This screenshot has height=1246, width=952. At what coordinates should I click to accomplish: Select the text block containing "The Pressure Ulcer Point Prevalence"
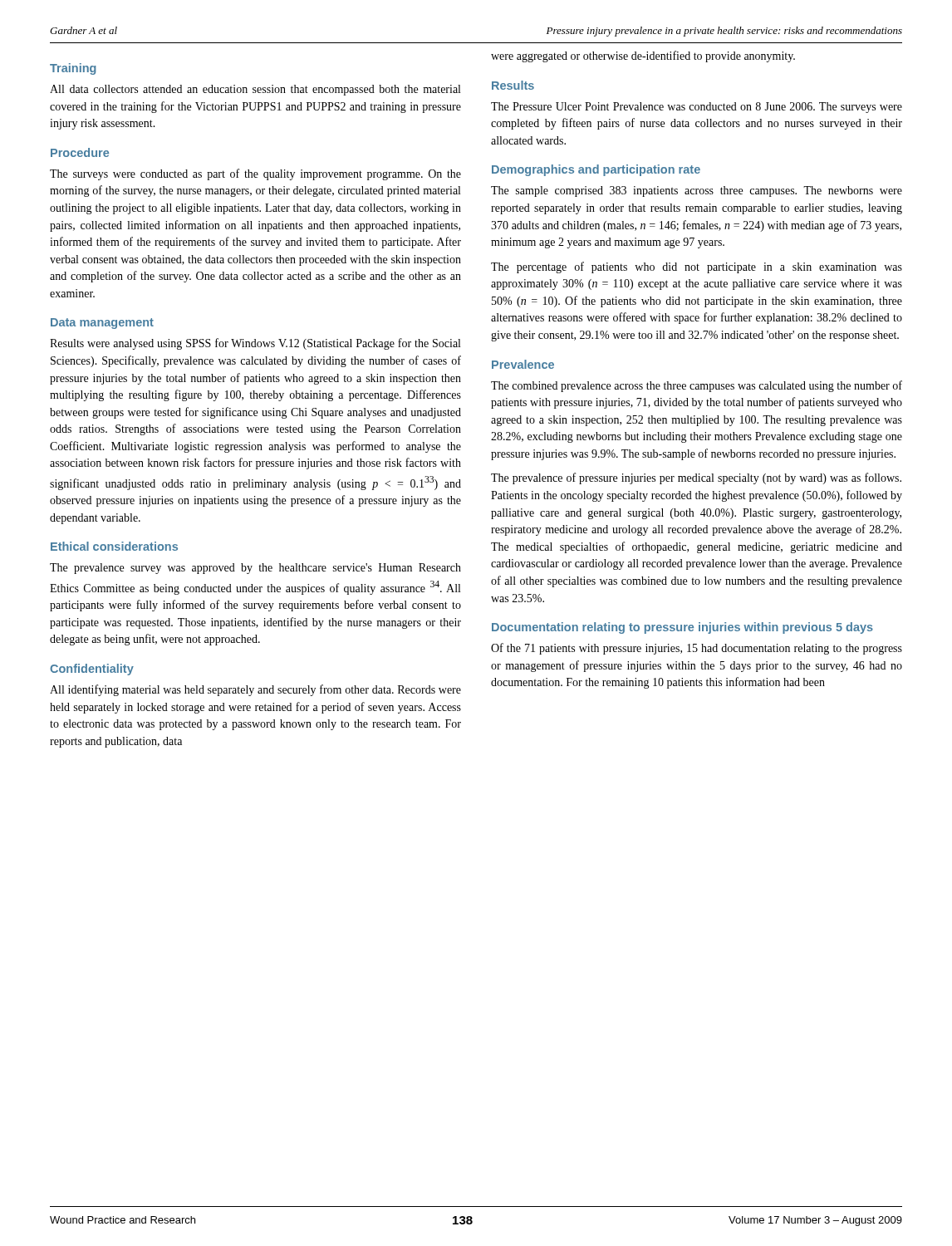pos(697,124)
